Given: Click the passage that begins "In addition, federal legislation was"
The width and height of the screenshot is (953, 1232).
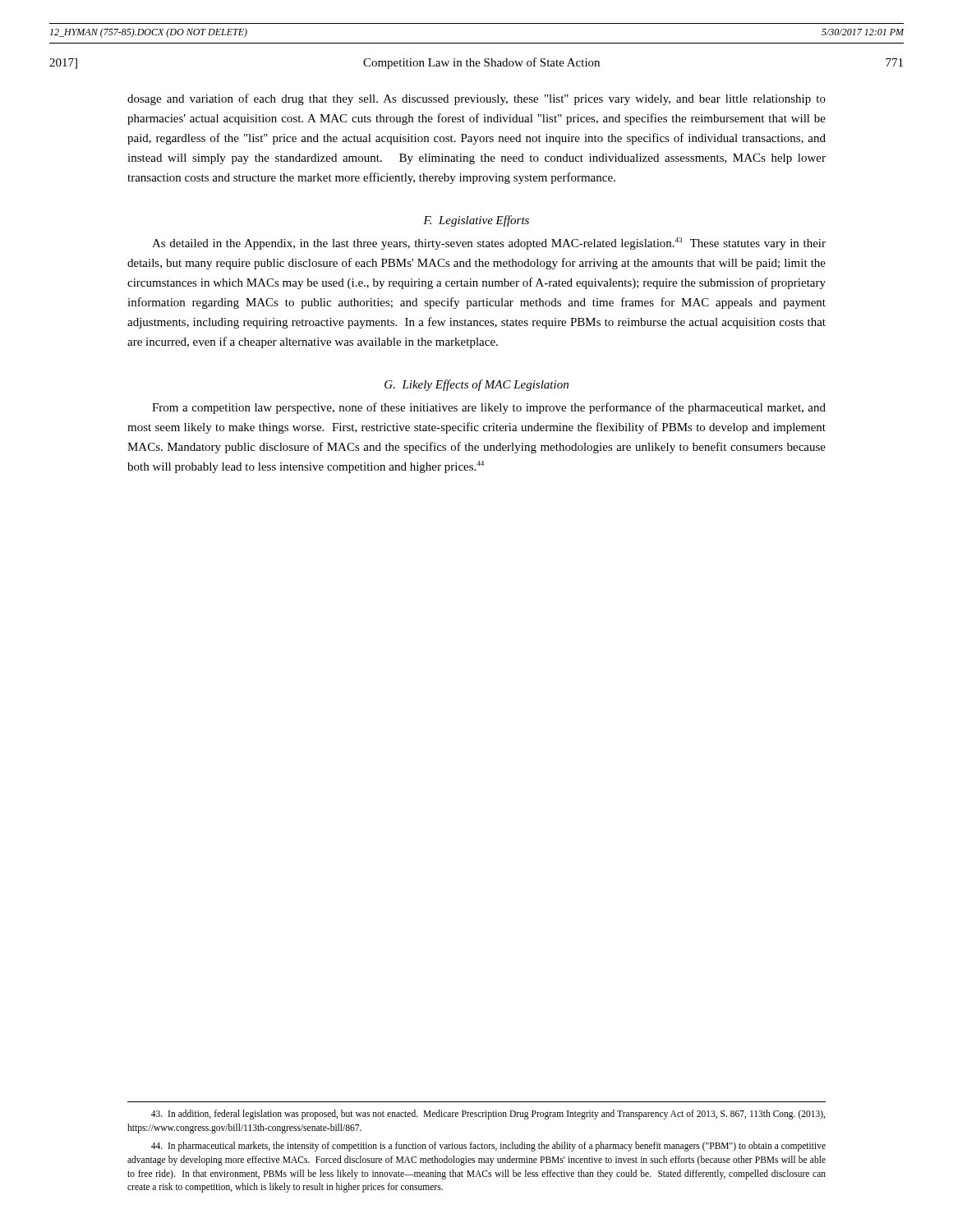Looking at the screenshot, I should point(476,1121).
